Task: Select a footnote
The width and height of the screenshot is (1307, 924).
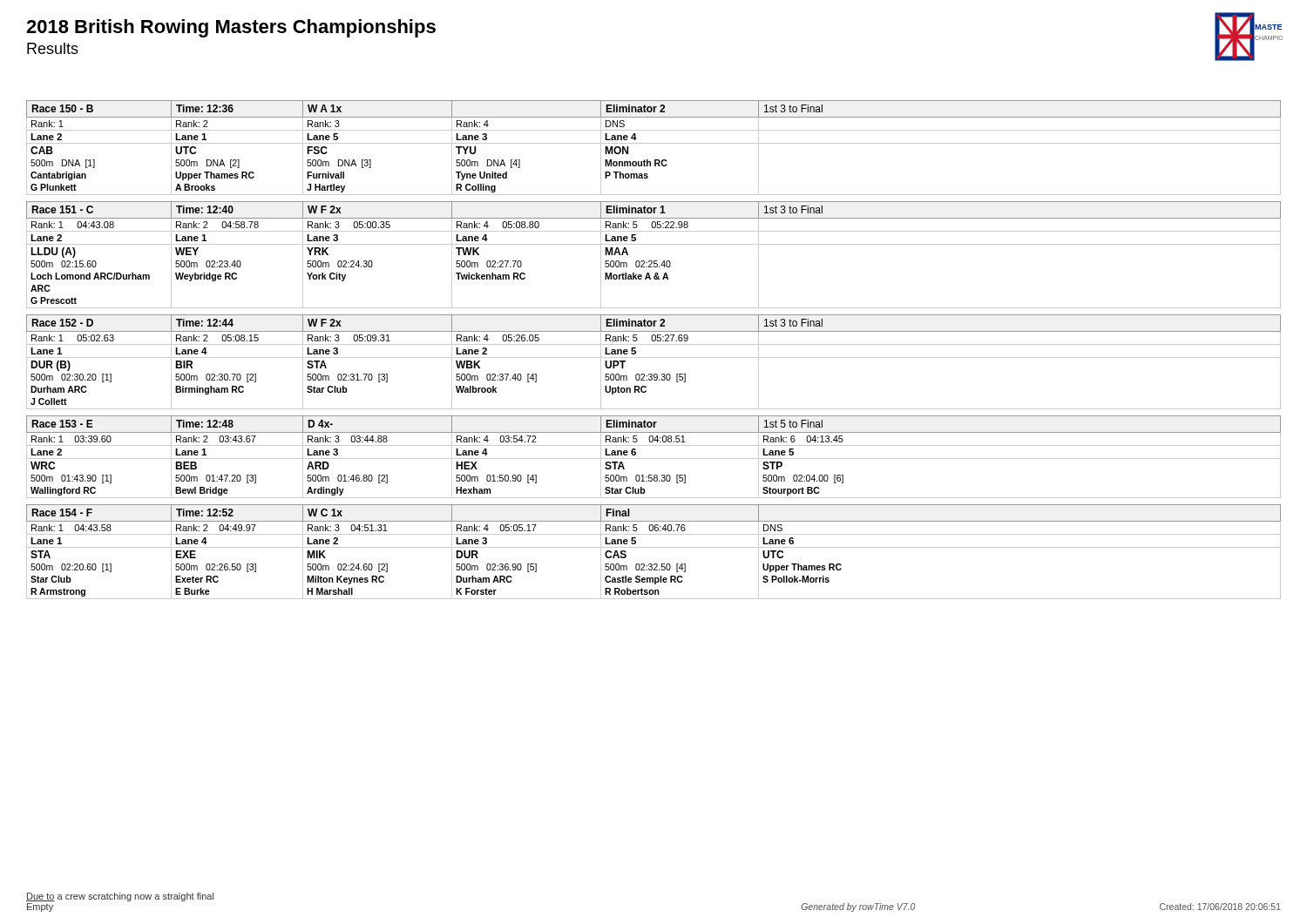Action: [120, 901]
